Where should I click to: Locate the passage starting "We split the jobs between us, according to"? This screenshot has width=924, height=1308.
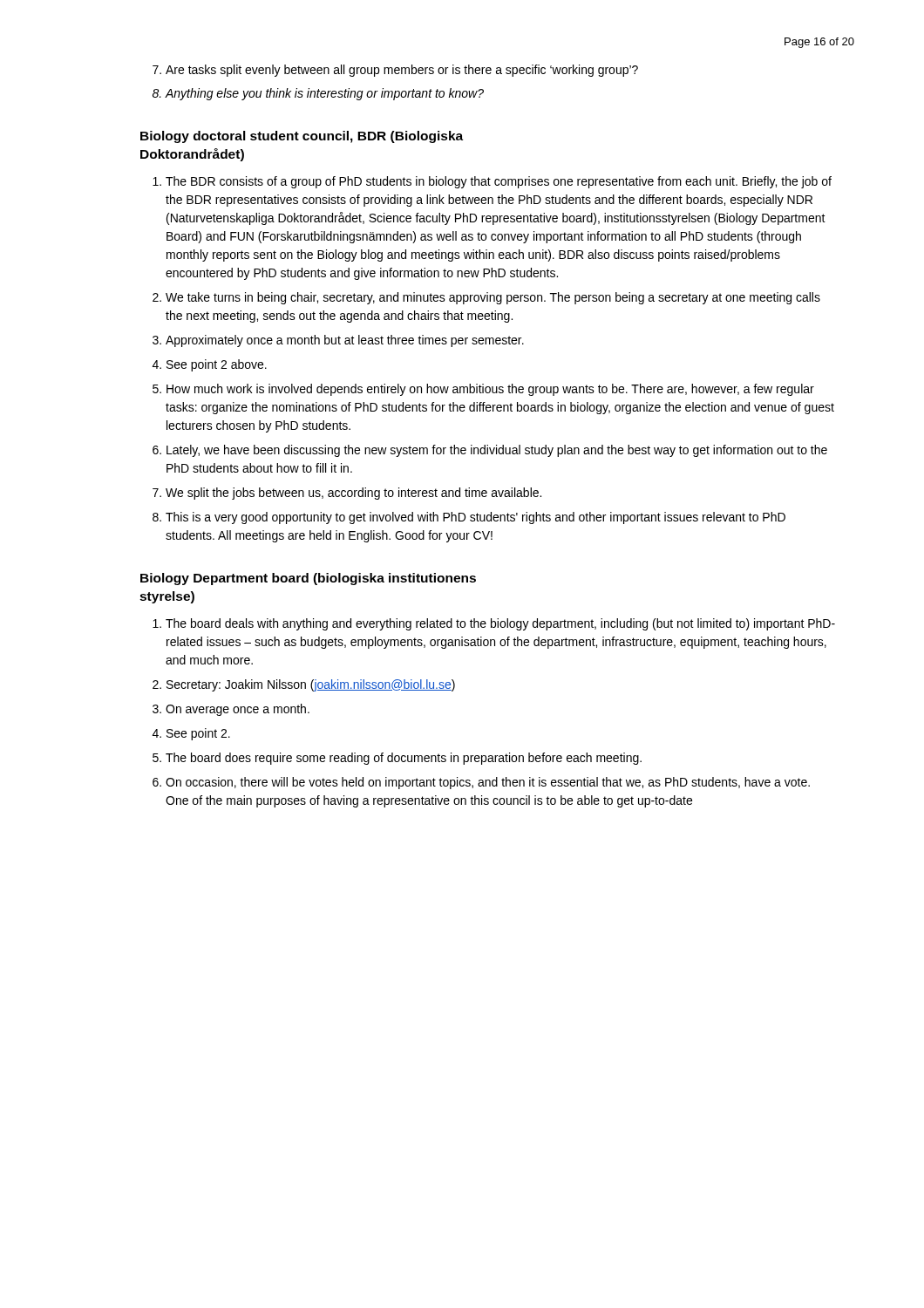[501, 493]
